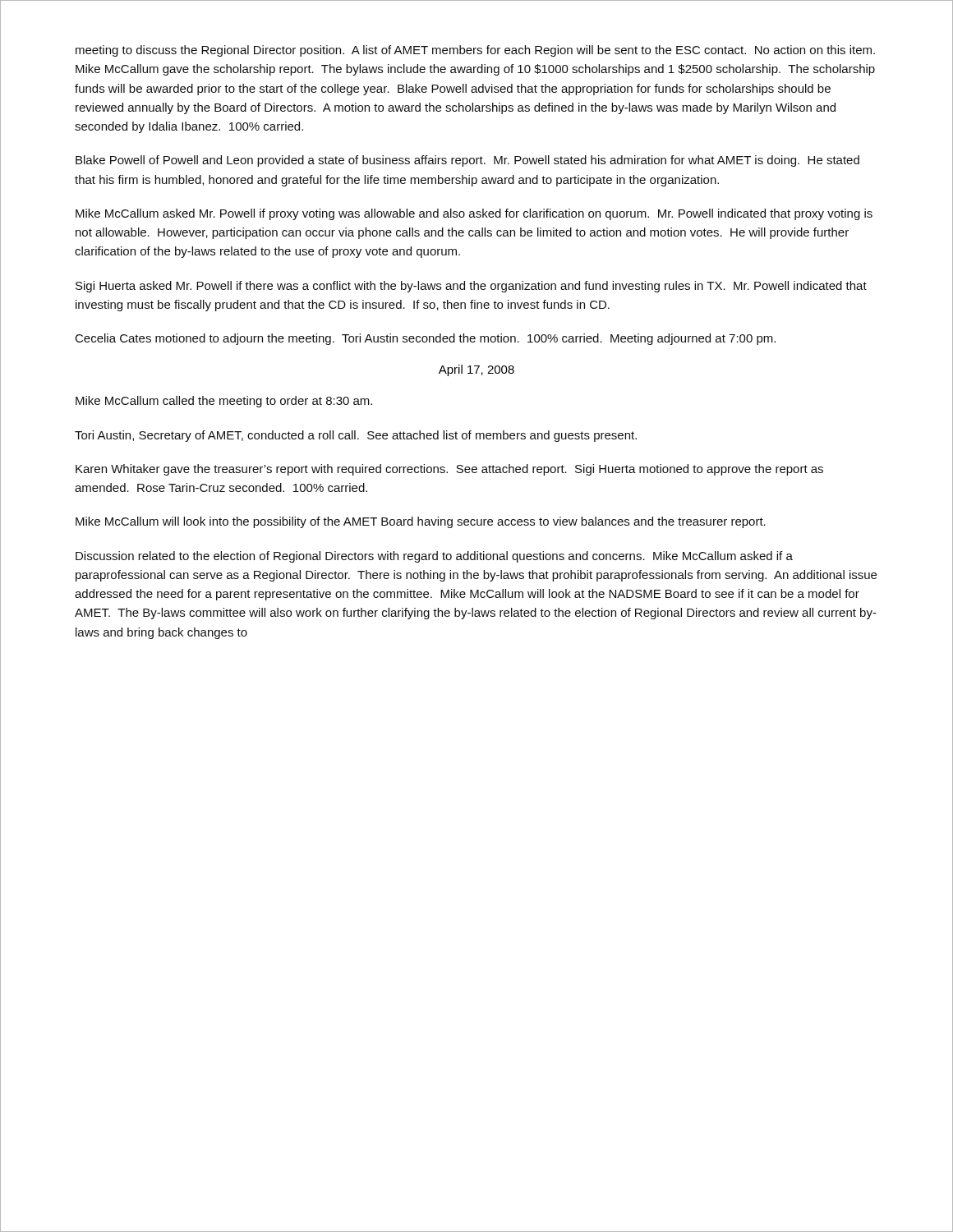The image size is (953, 1232).
Task: Select the text block starting "Mike McCallum will look into the"
Action: point(421,521)
